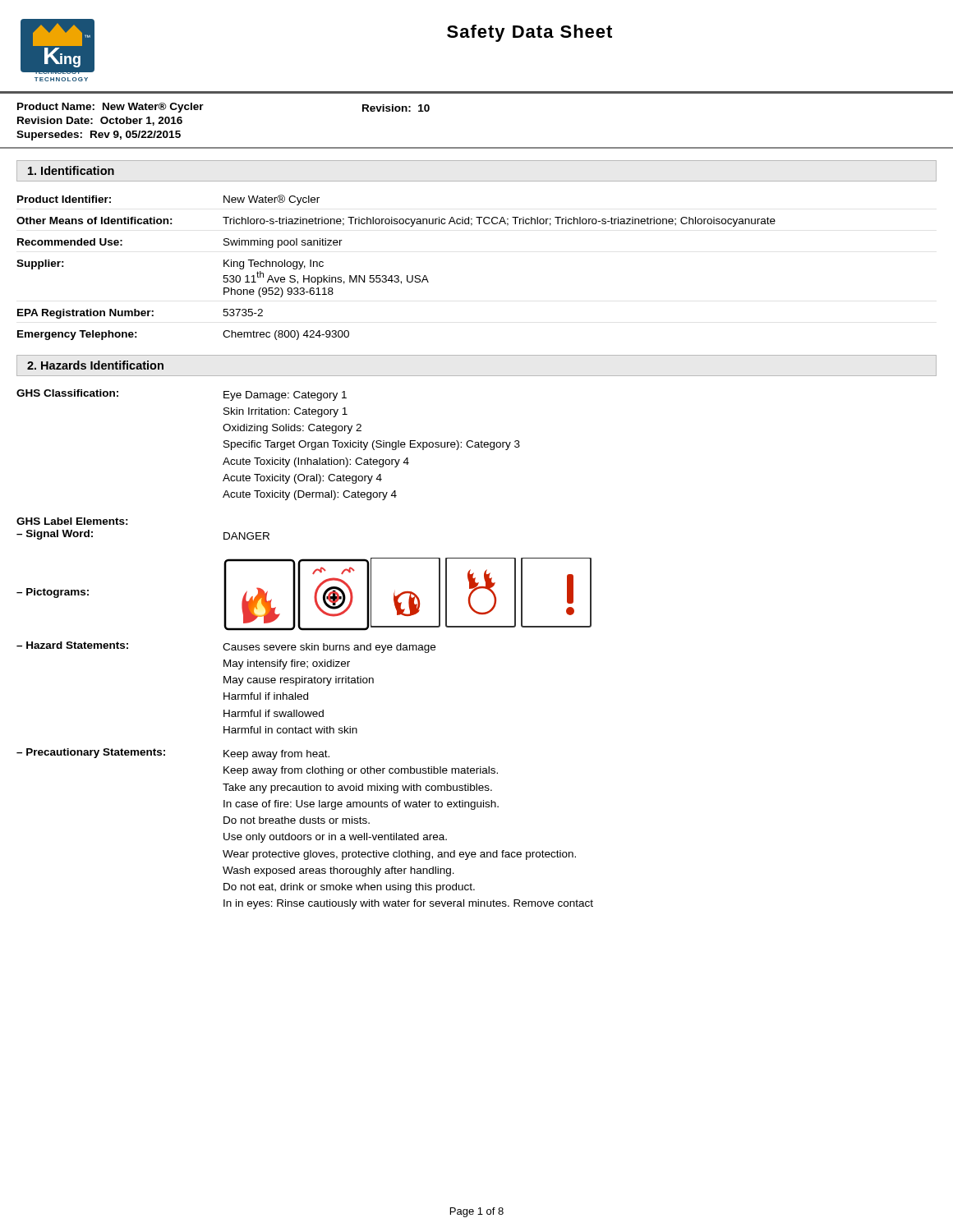This screenshot has width=953, height=1232.
Task: Find the text block that says "– Hazard Statements:"
Action: pos(226,647)
